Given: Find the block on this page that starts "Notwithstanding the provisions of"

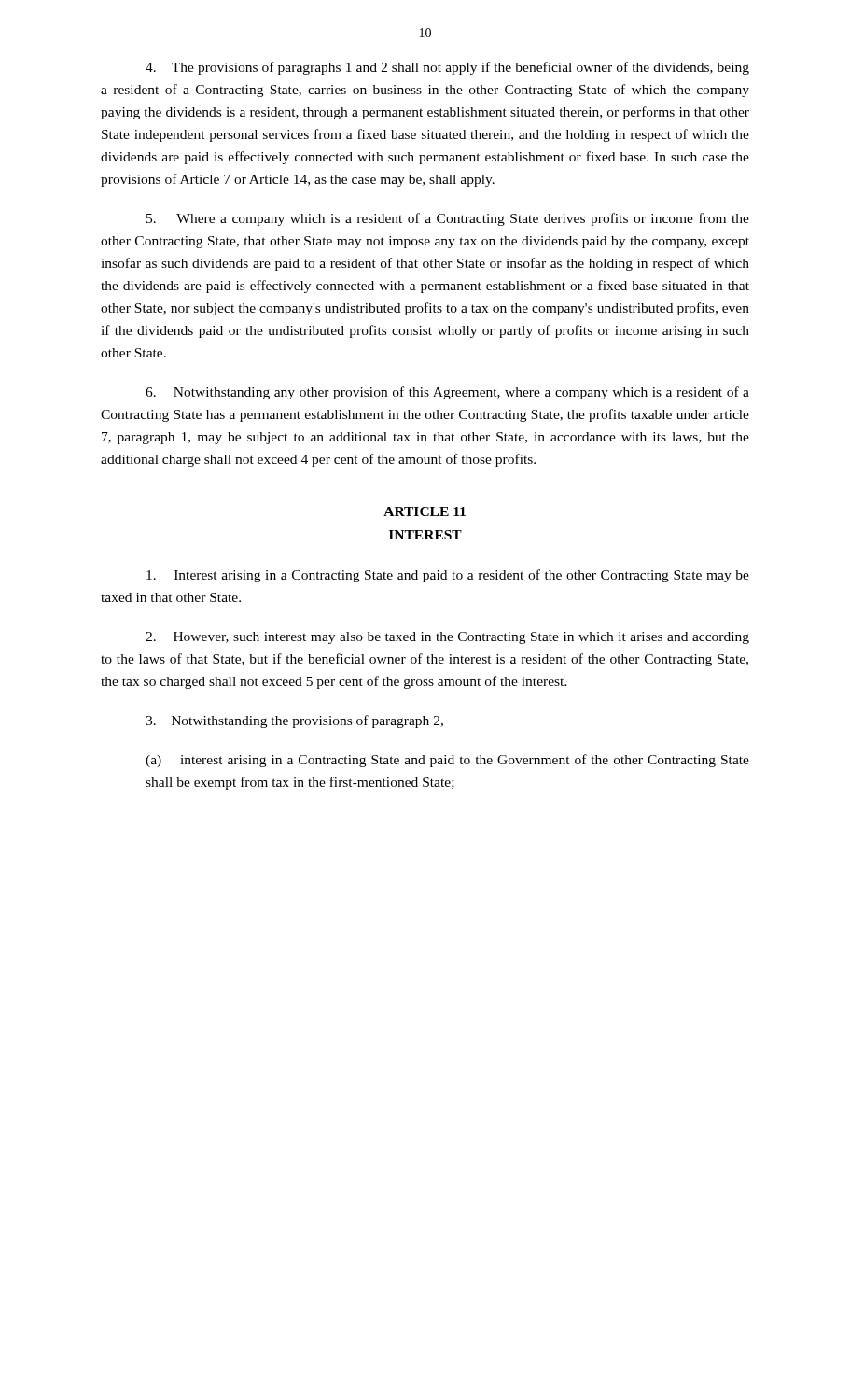Looking at the screenshot, I should point(295,720).
